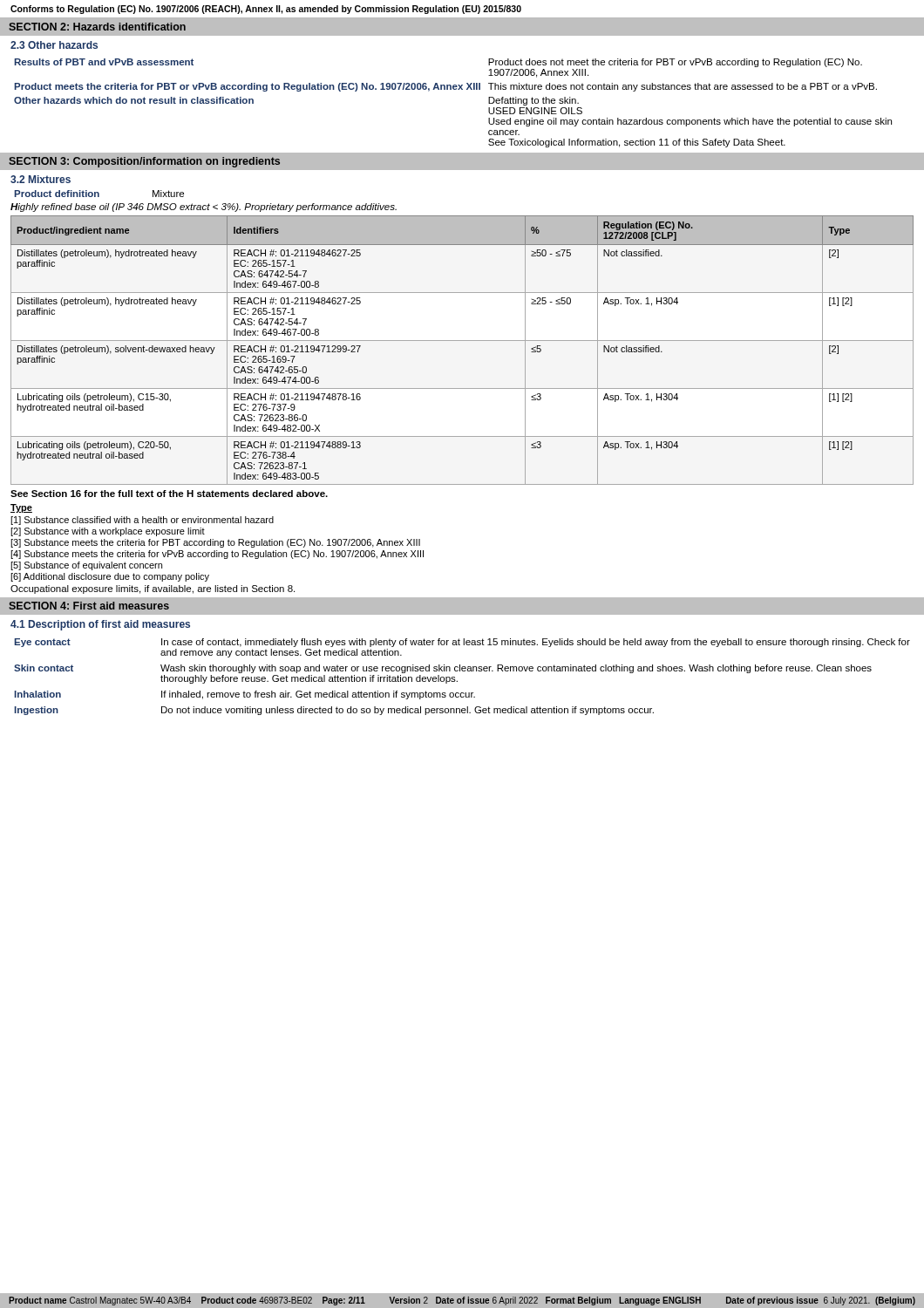The image size is (924, 1308).
Task: Find "[6] Additional disclosure due to company policy" on this page
Action: [110, 576]
